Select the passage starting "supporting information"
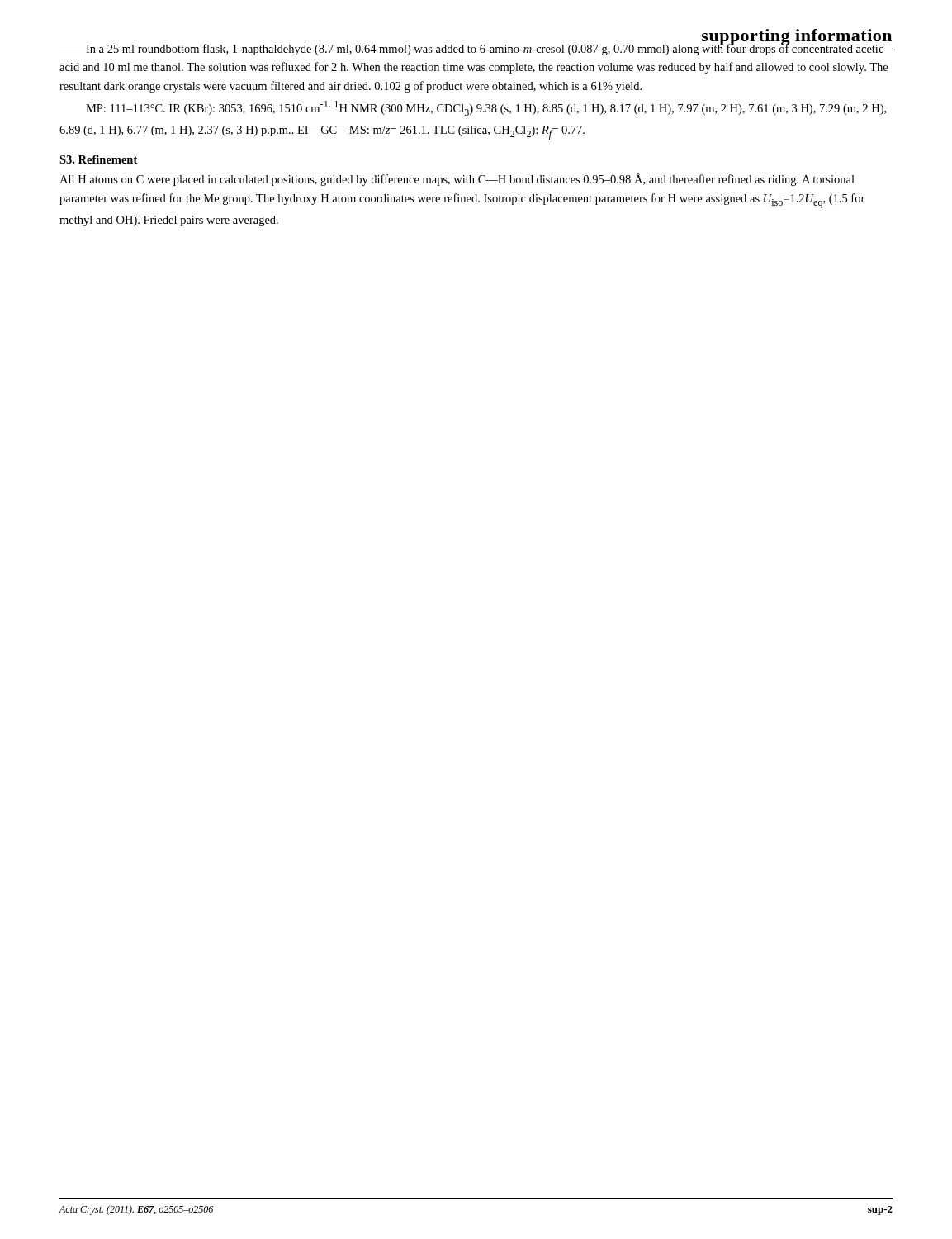This screenshot has width=952, height=1239. coord(797,35)
